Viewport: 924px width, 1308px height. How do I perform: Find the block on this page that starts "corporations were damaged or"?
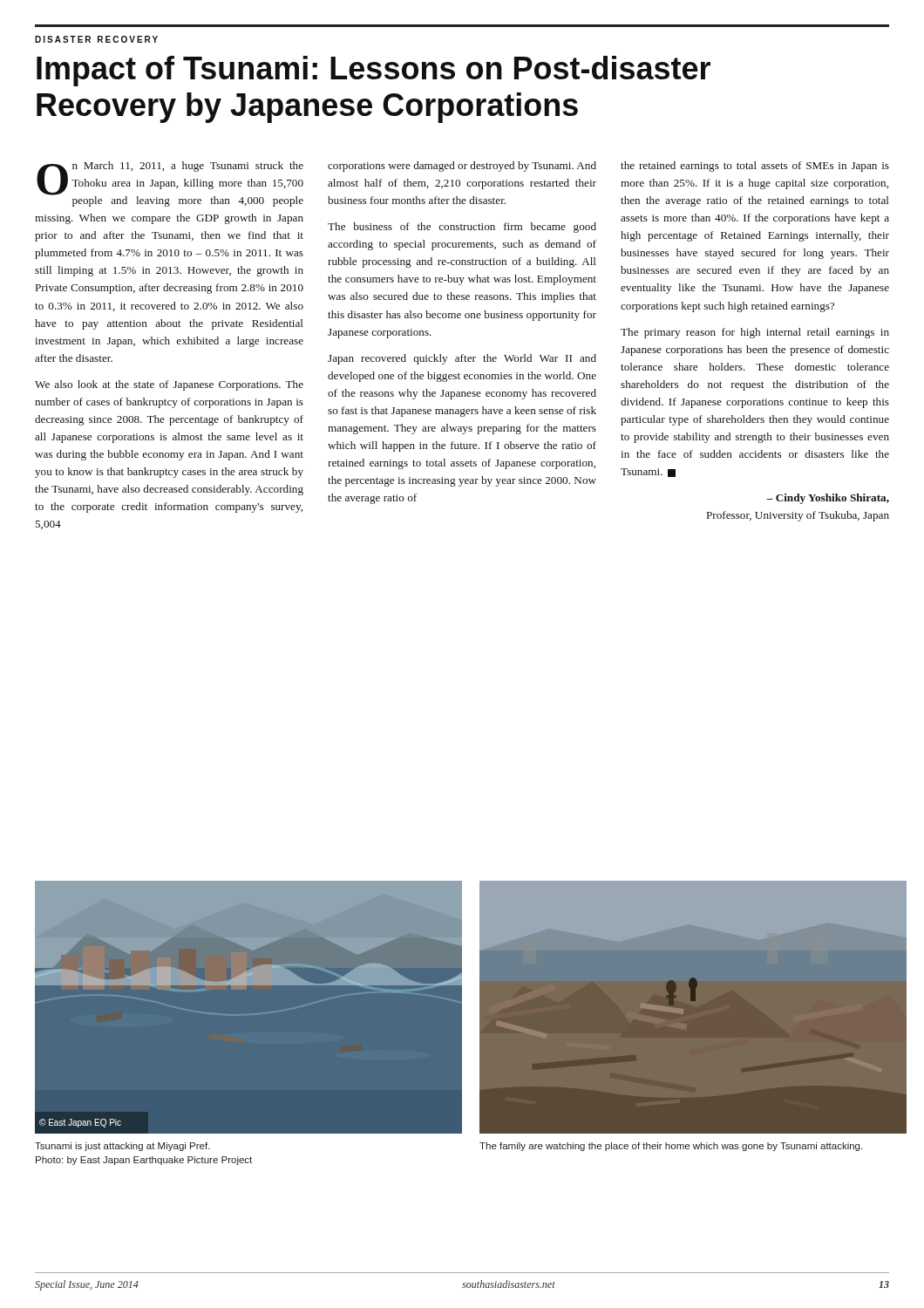[x=462, y=183]
